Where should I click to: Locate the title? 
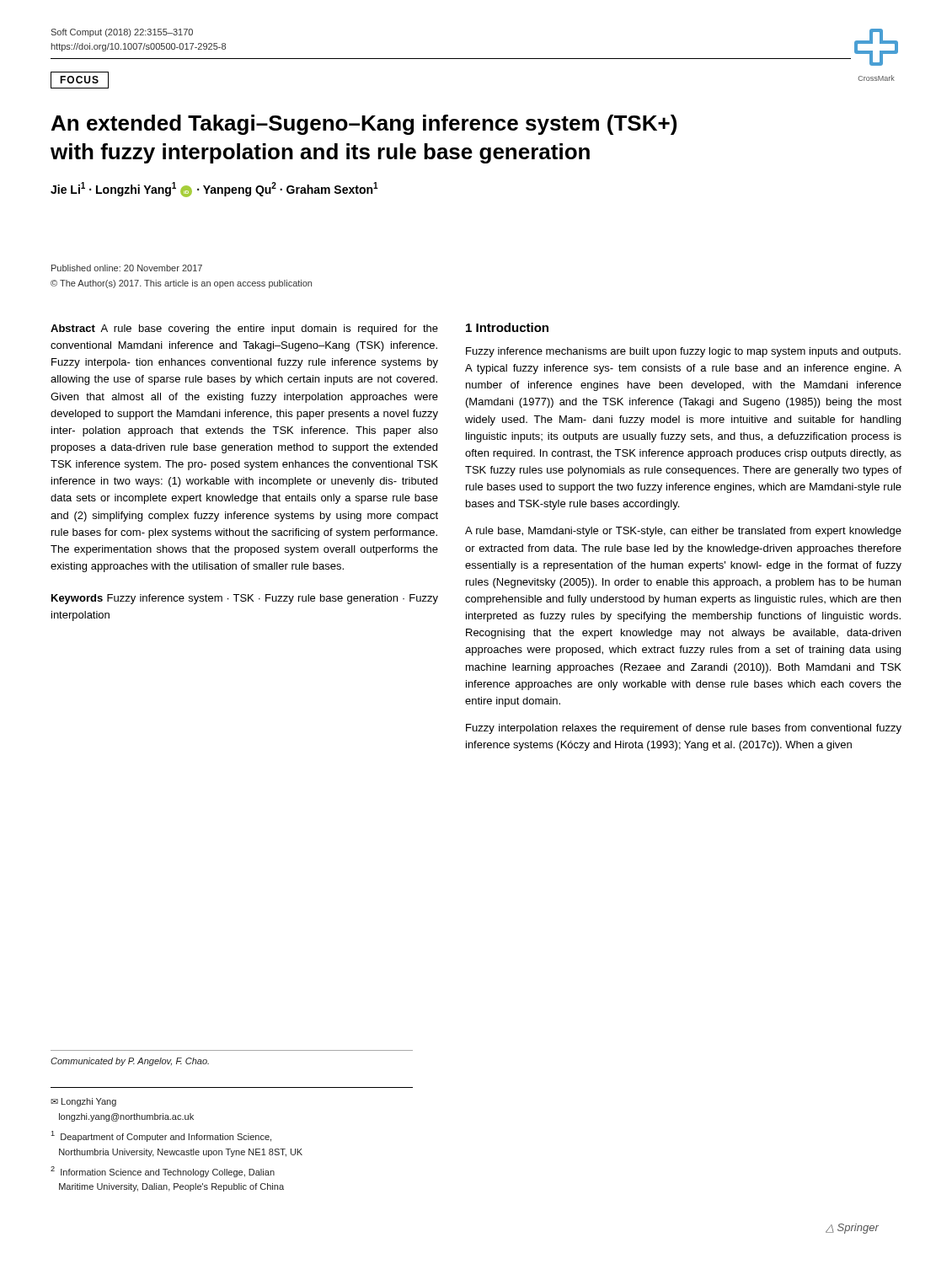(x=364, y=137)
